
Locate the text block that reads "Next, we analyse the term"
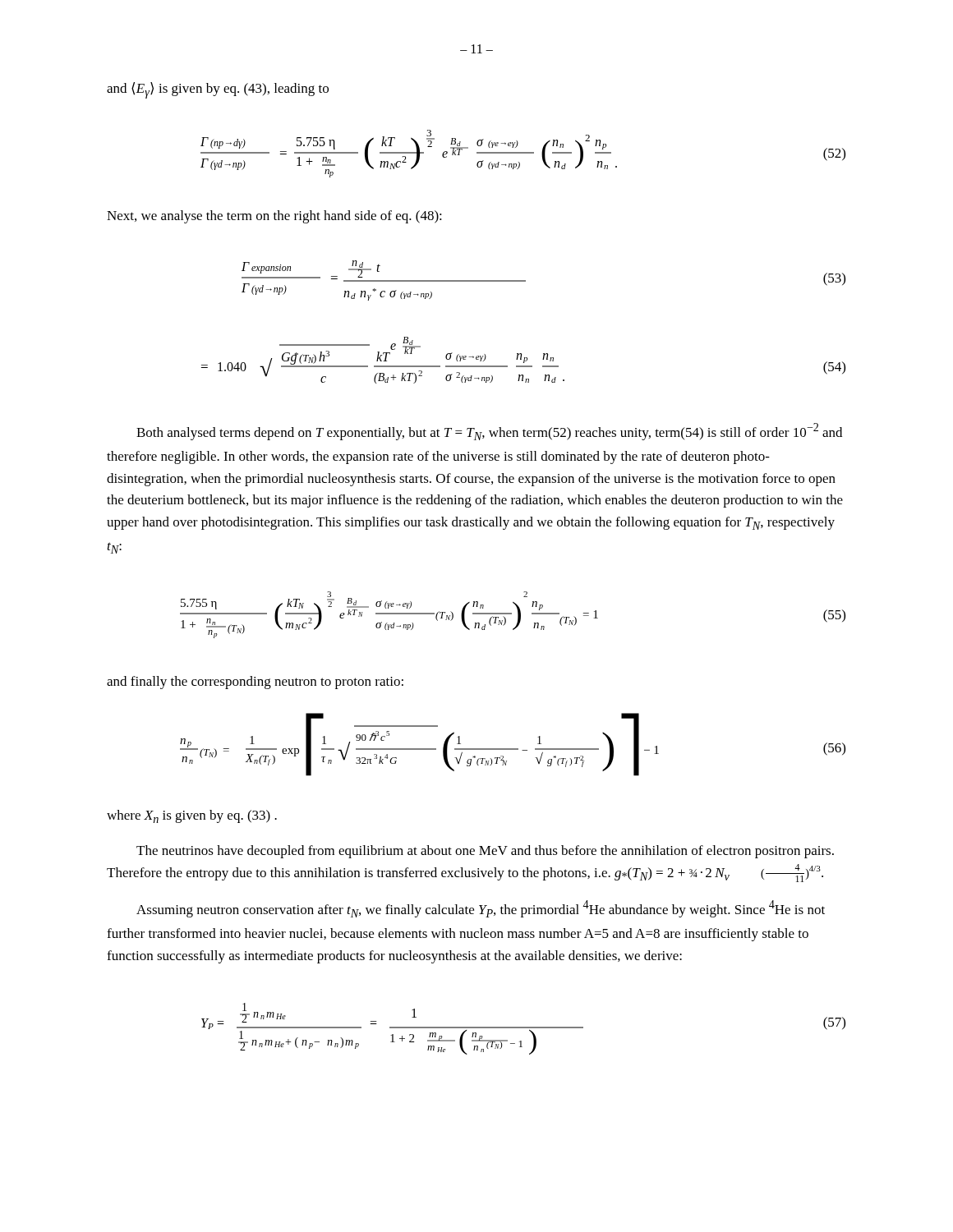pyautogui.click(x=275, y=216)
